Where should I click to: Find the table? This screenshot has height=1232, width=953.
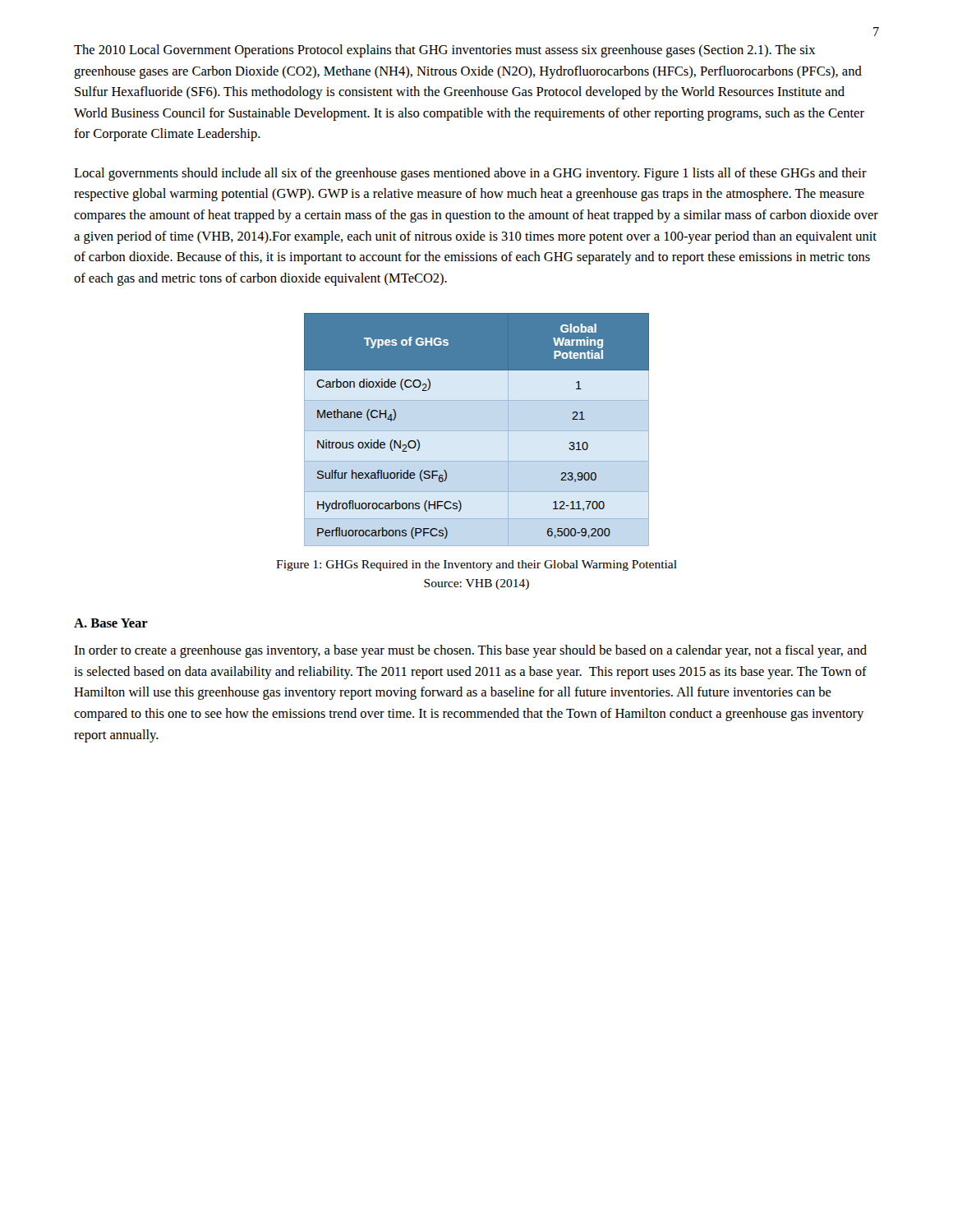(x=476, y=430)
